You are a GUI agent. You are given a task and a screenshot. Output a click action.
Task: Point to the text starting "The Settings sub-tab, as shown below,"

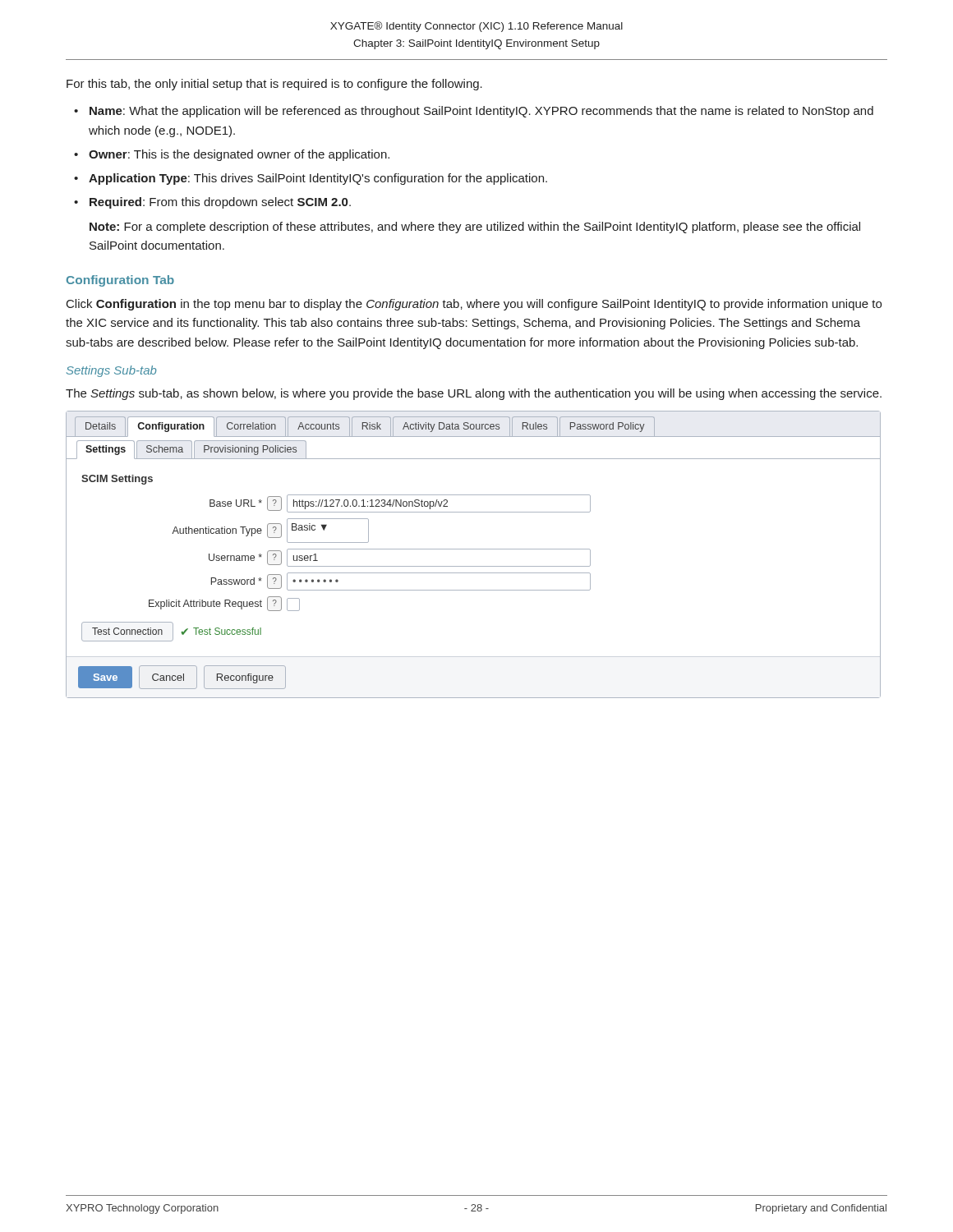474,393
